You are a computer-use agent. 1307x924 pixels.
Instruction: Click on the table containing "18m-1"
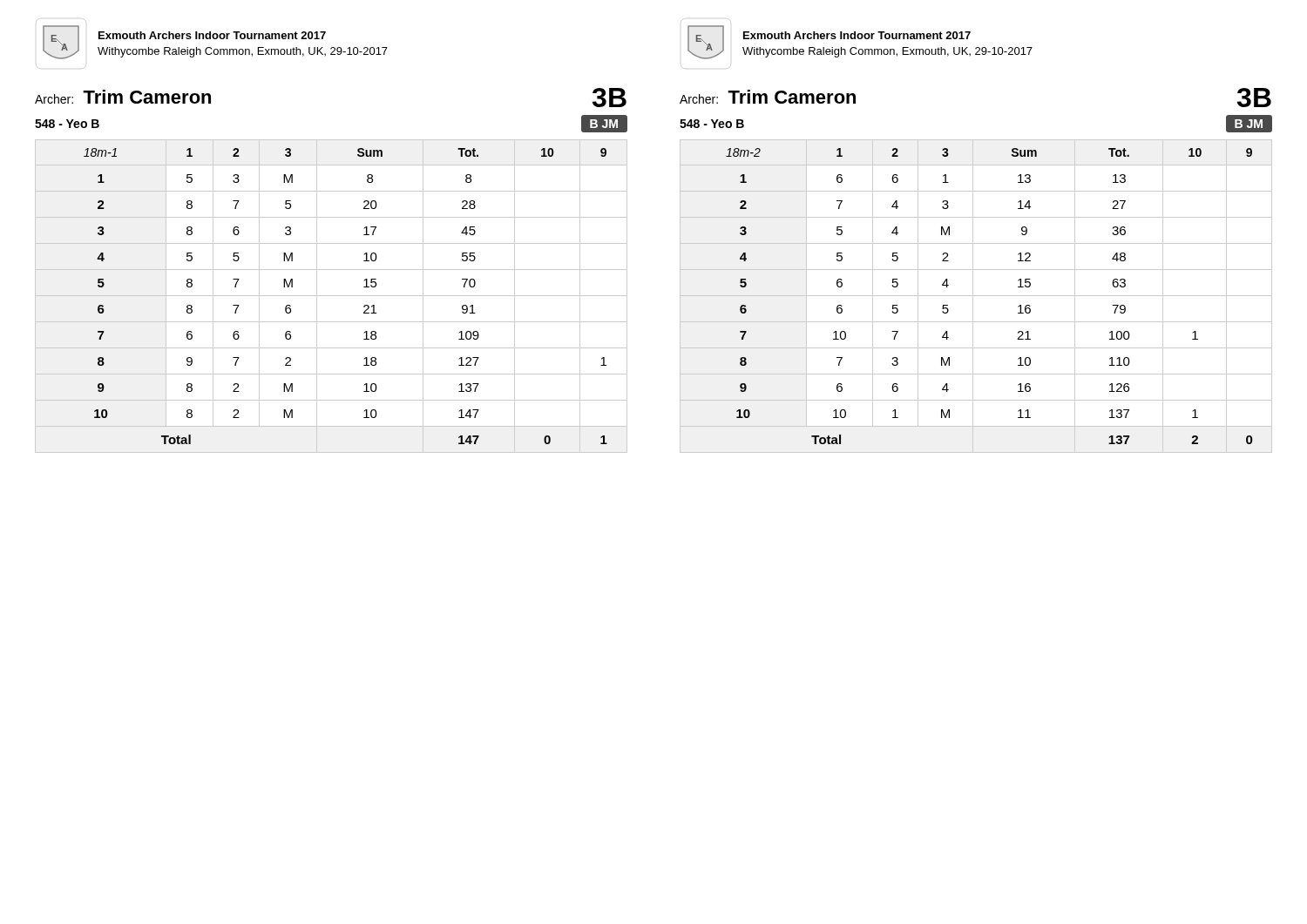pos(331,296)
